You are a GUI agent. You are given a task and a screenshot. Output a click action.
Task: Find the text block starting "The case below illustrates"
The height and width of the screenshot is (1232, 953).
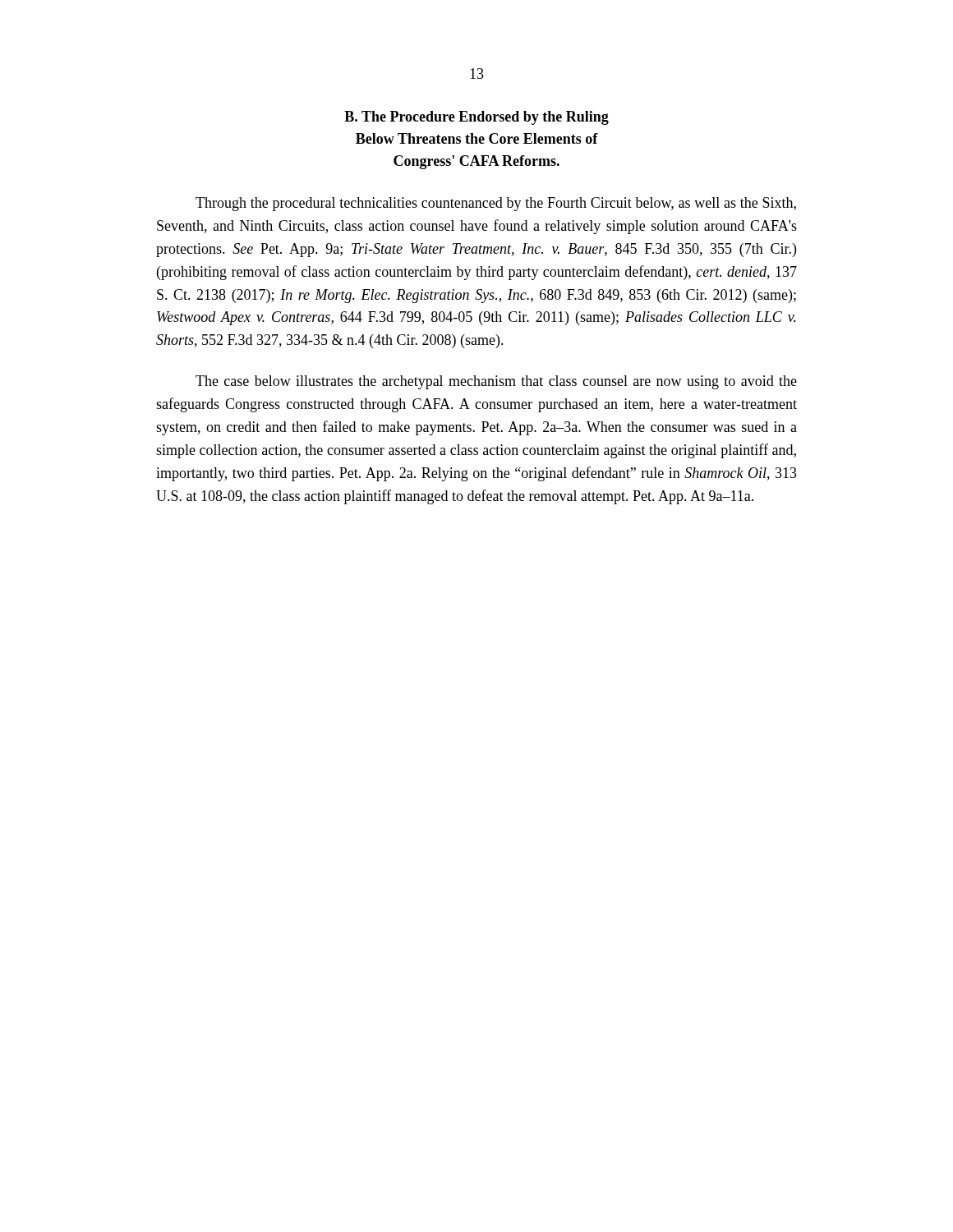476,439
